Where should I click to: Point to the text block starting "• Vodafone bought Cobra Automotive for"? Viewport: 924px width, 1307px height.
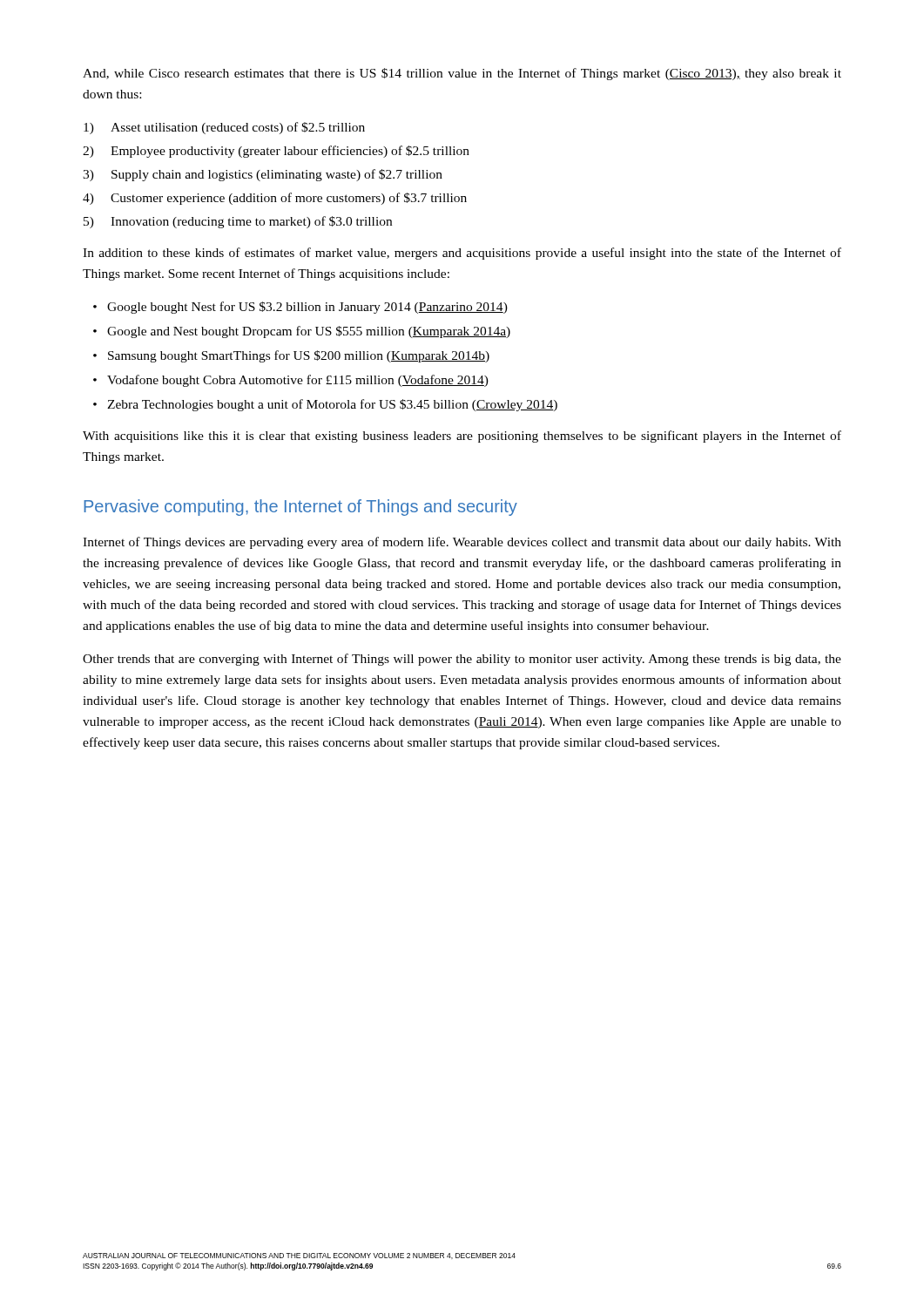click(x=286, y=380)
